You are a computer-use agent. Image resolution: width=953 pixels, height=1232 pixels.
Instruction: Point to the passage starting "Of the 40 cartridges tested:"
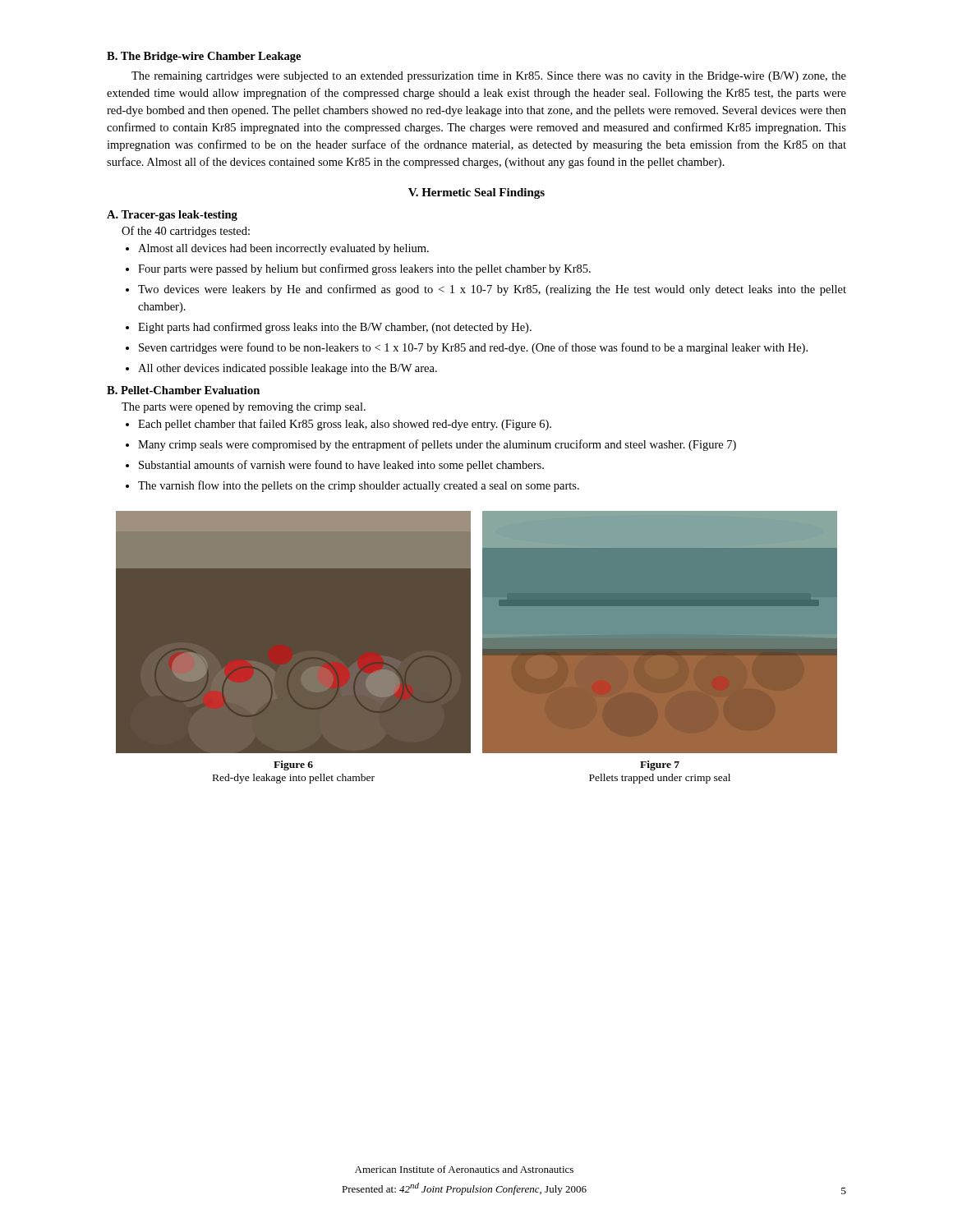click(186, 231)
